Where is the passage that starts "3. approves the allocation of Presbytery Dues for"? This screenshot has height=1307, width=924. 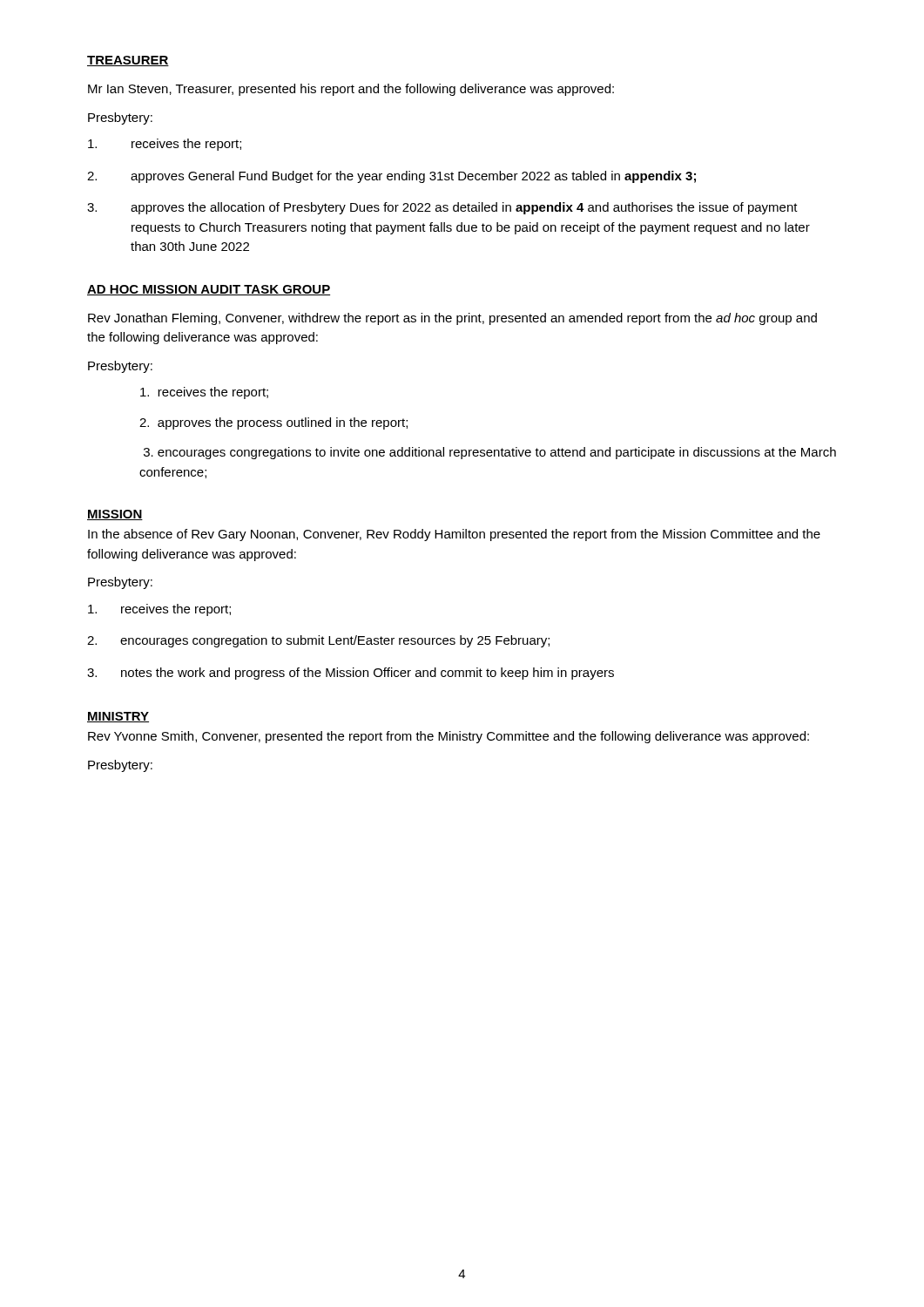point(462,227)
